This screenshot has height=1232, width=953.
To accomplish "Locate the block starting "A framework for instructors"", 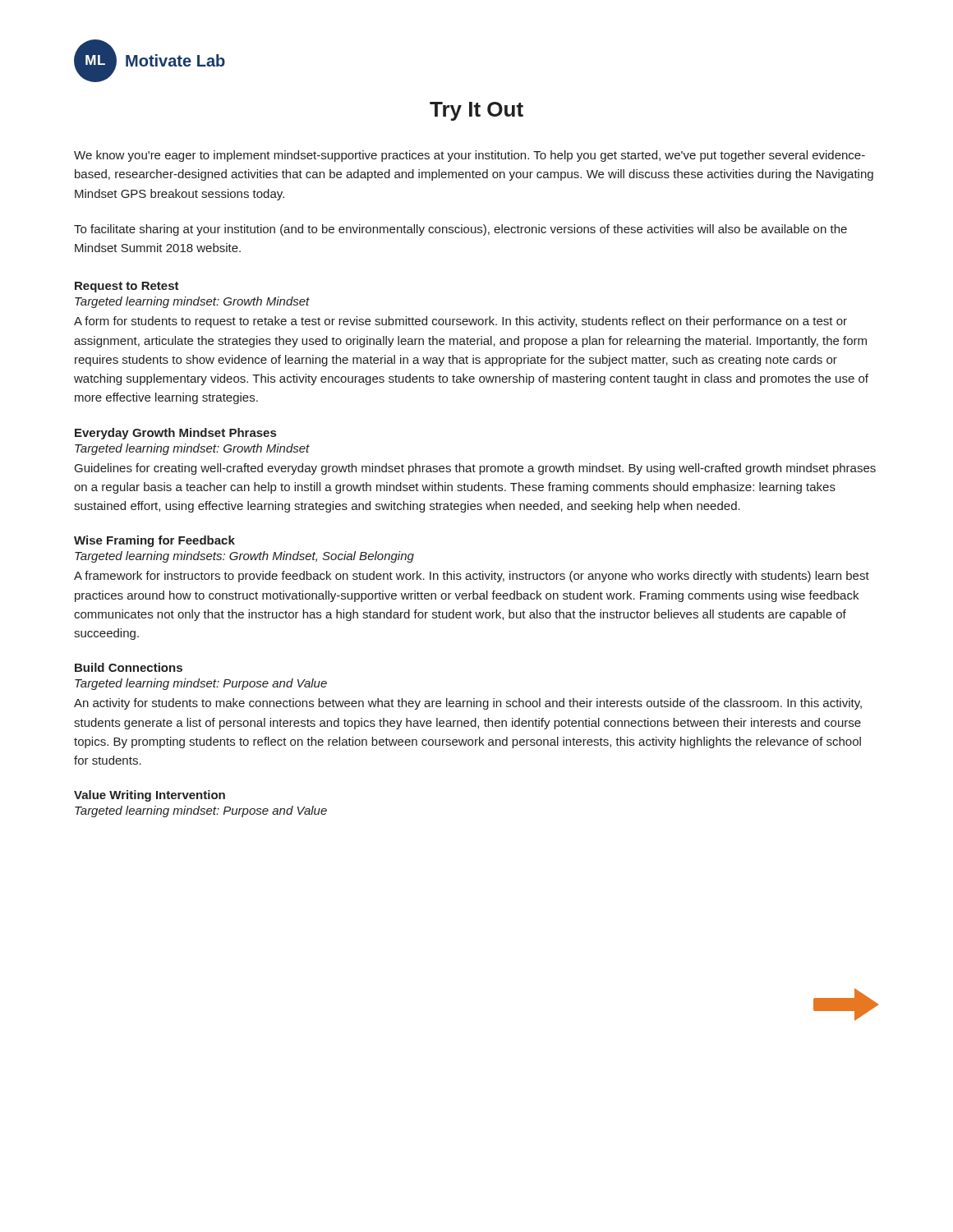I will point(471,604).
